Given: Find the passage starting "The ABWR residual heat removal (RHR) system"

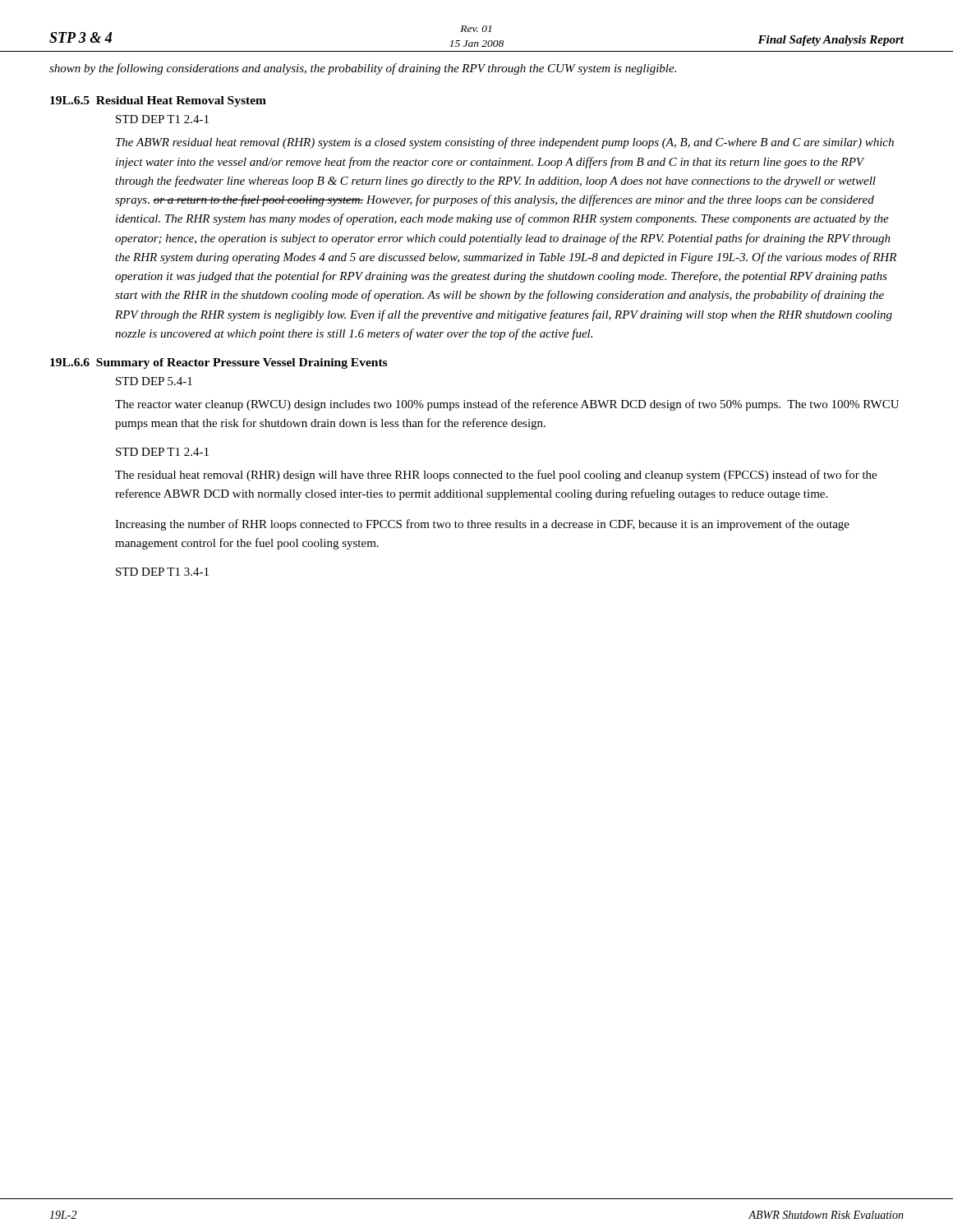Looking at the screenshot, I should (x=506, y=238).
